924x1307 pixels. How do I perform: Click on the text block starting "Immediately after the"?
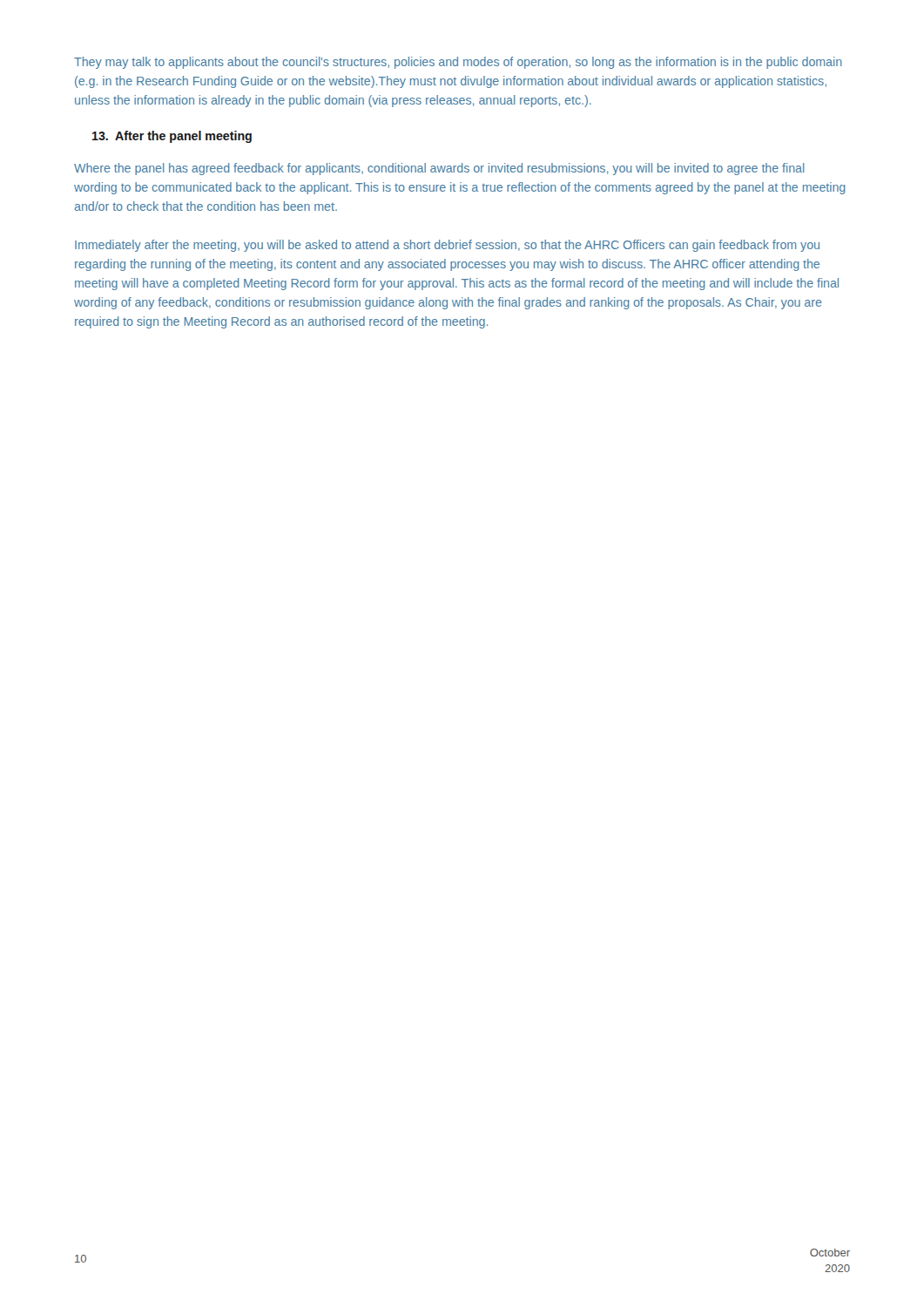[457, 283]
